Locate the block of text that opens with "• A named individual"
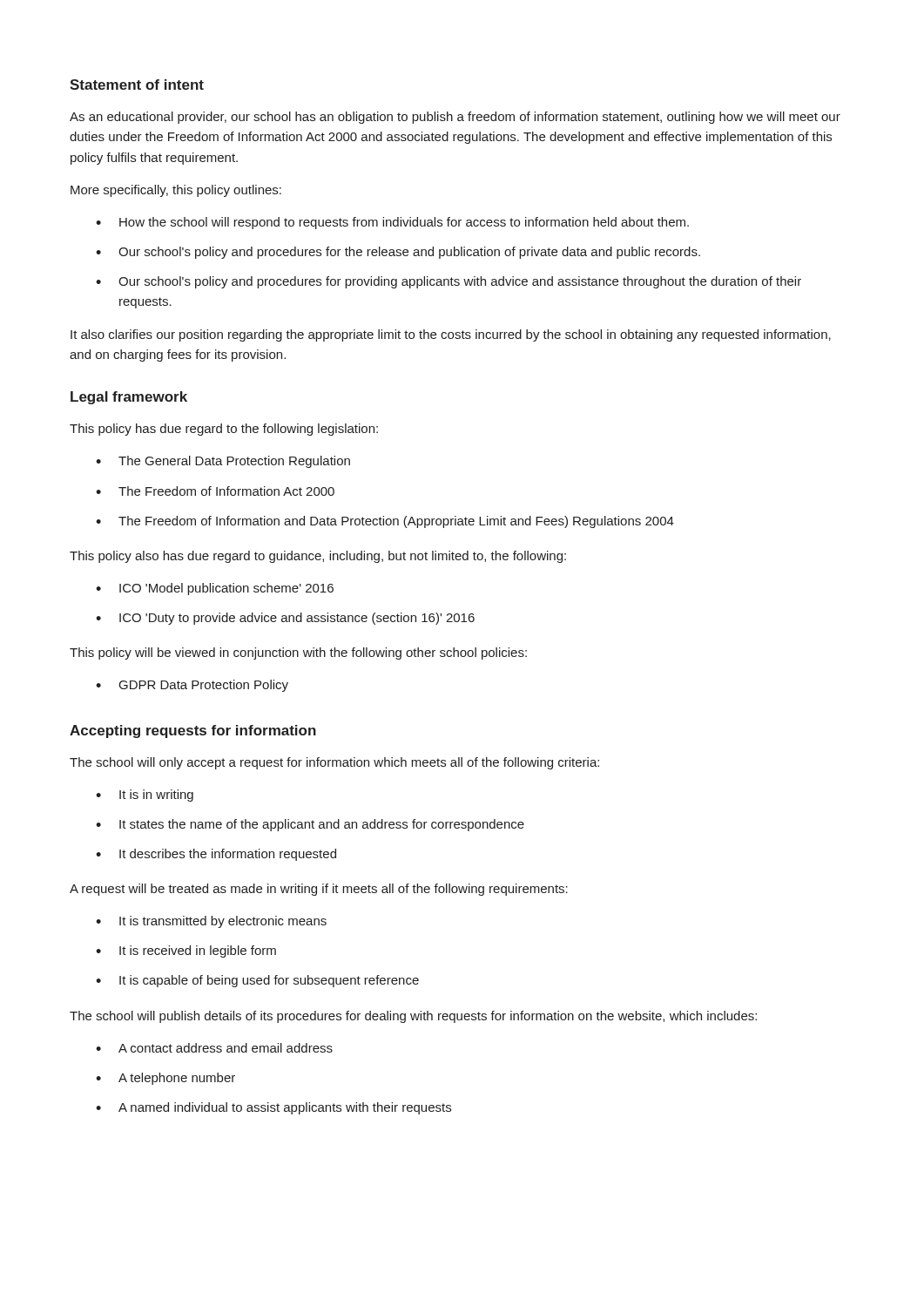 point(273,1108)
